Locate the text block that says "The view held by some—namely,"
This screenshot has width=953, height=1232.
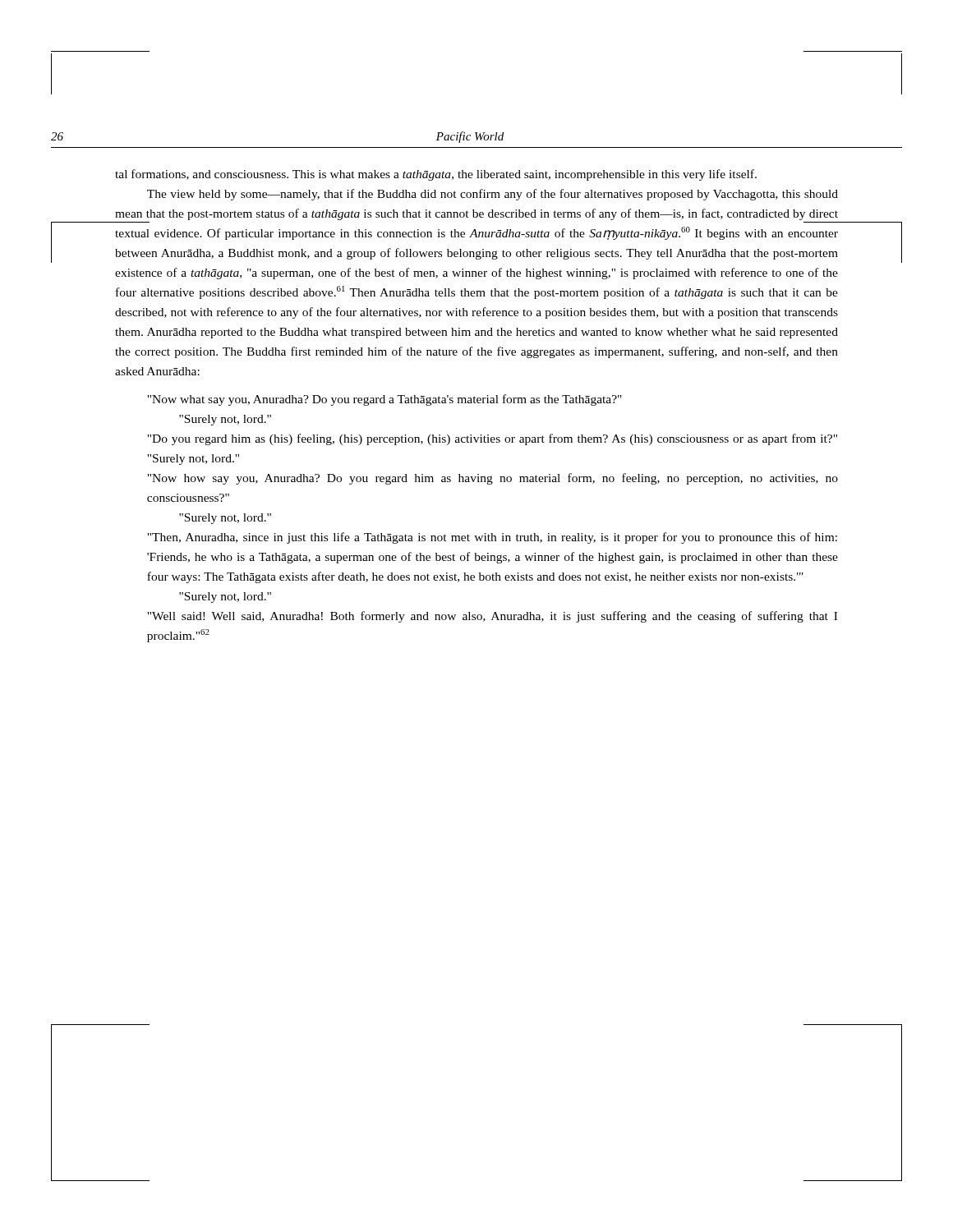(x=476, y=283)
